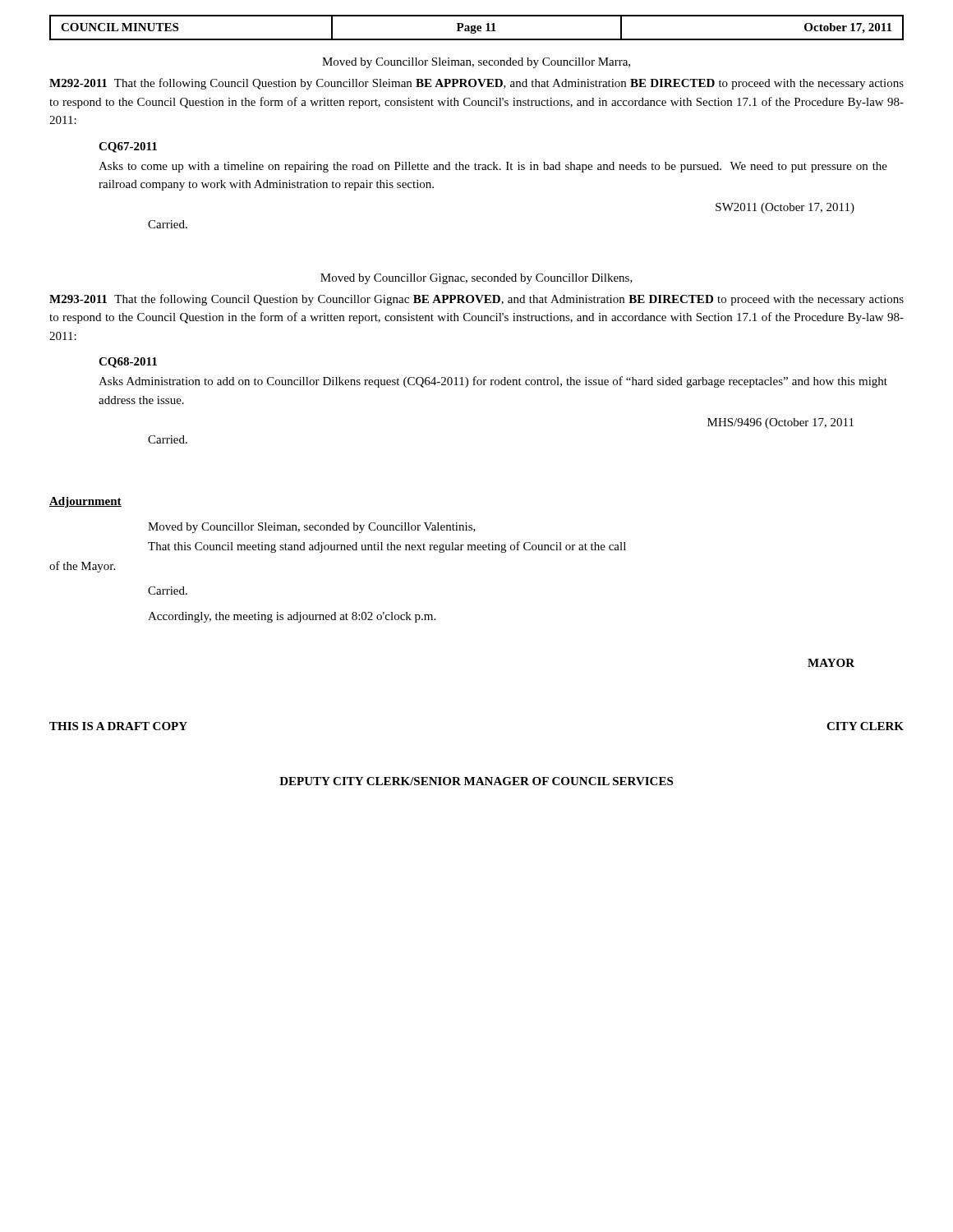Find the text that says "CITY CLERK"

coord(865,726)
